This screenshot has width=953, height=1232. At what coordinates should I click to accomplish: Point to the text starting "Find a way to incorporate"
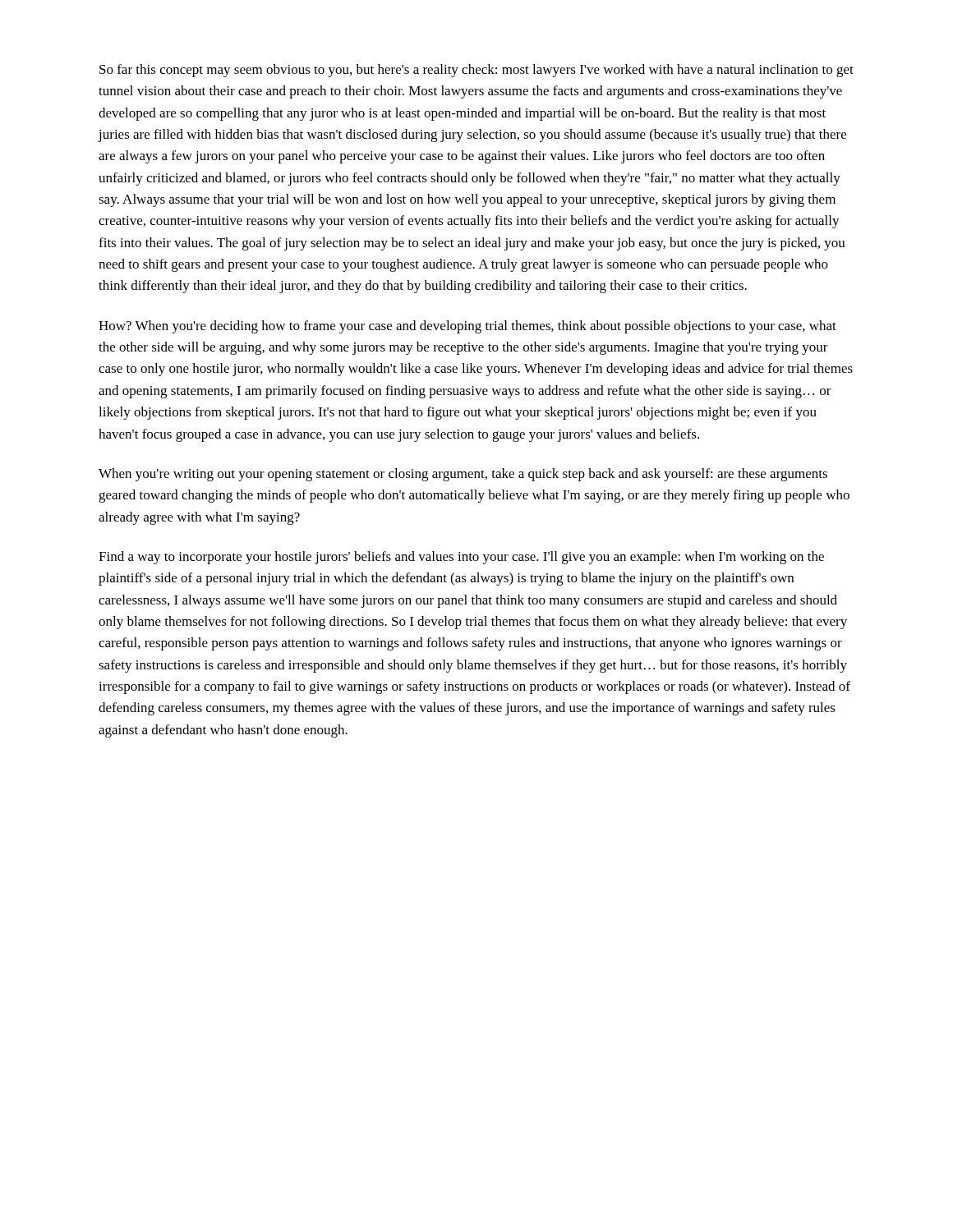click(474, 643)
